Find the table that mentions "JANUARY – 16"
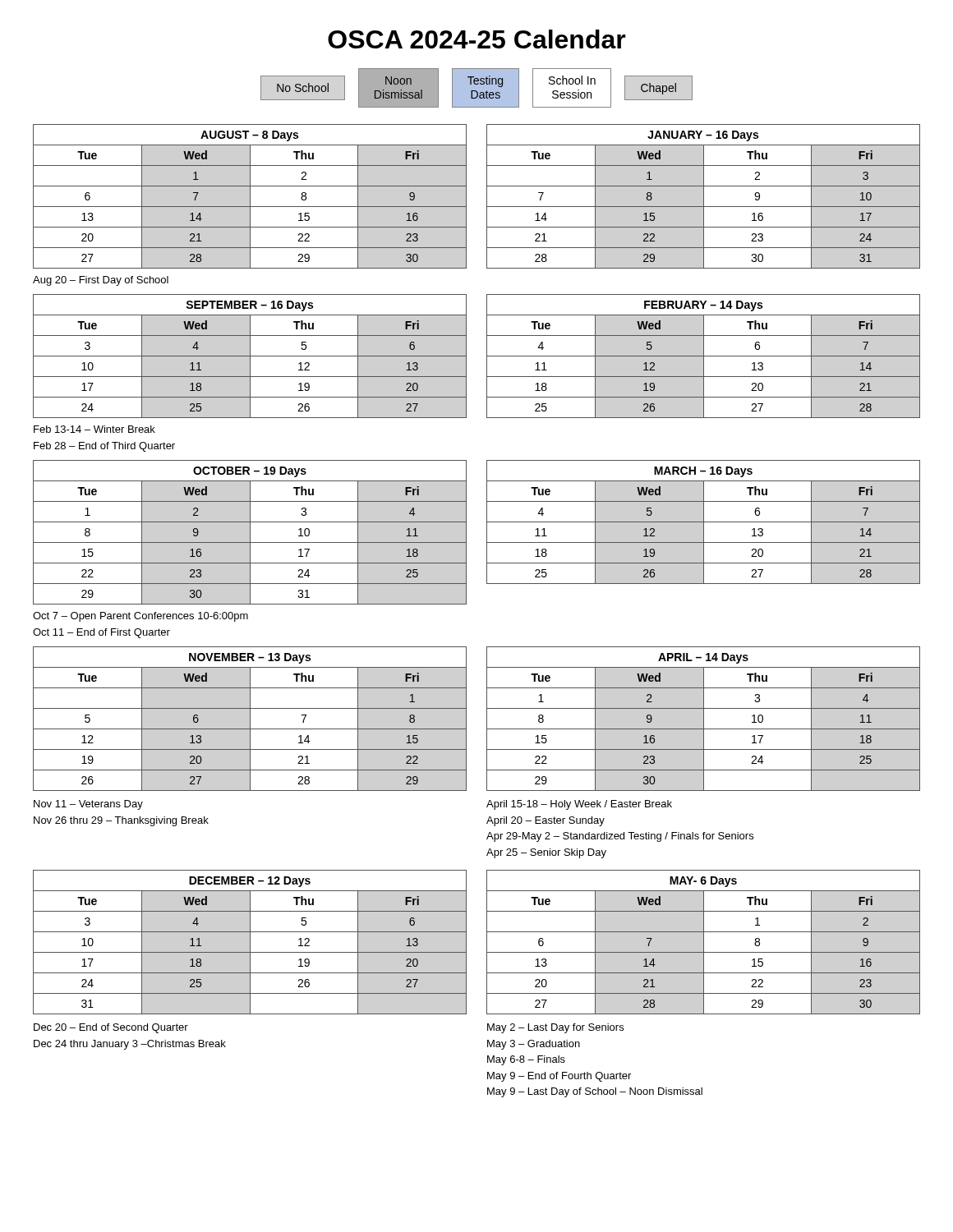The width and height of the screenshot is (953, 1232). pyautogui.click(x=703, y=196)
